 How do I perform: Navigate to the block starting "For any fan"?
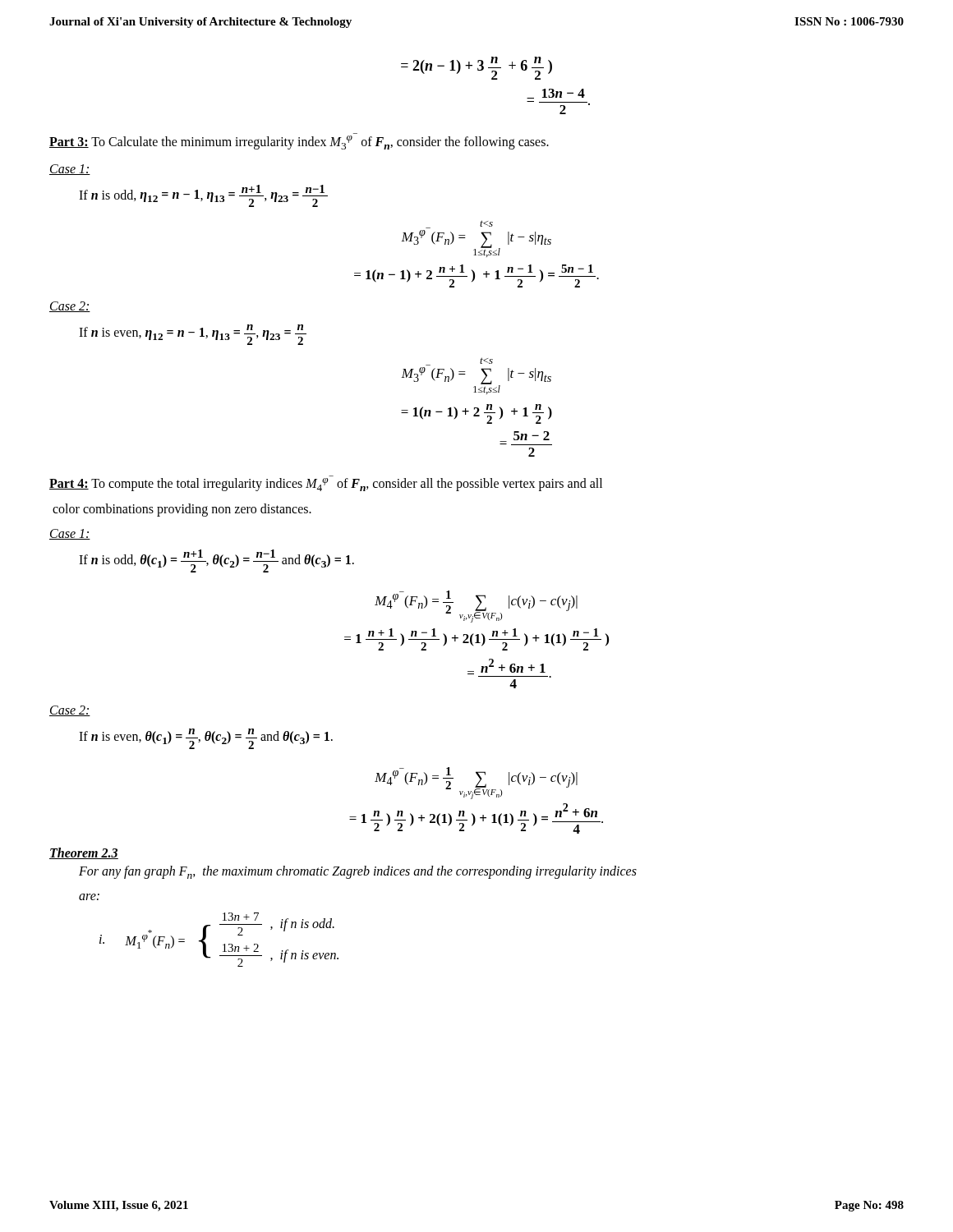[x=358, y=873]
